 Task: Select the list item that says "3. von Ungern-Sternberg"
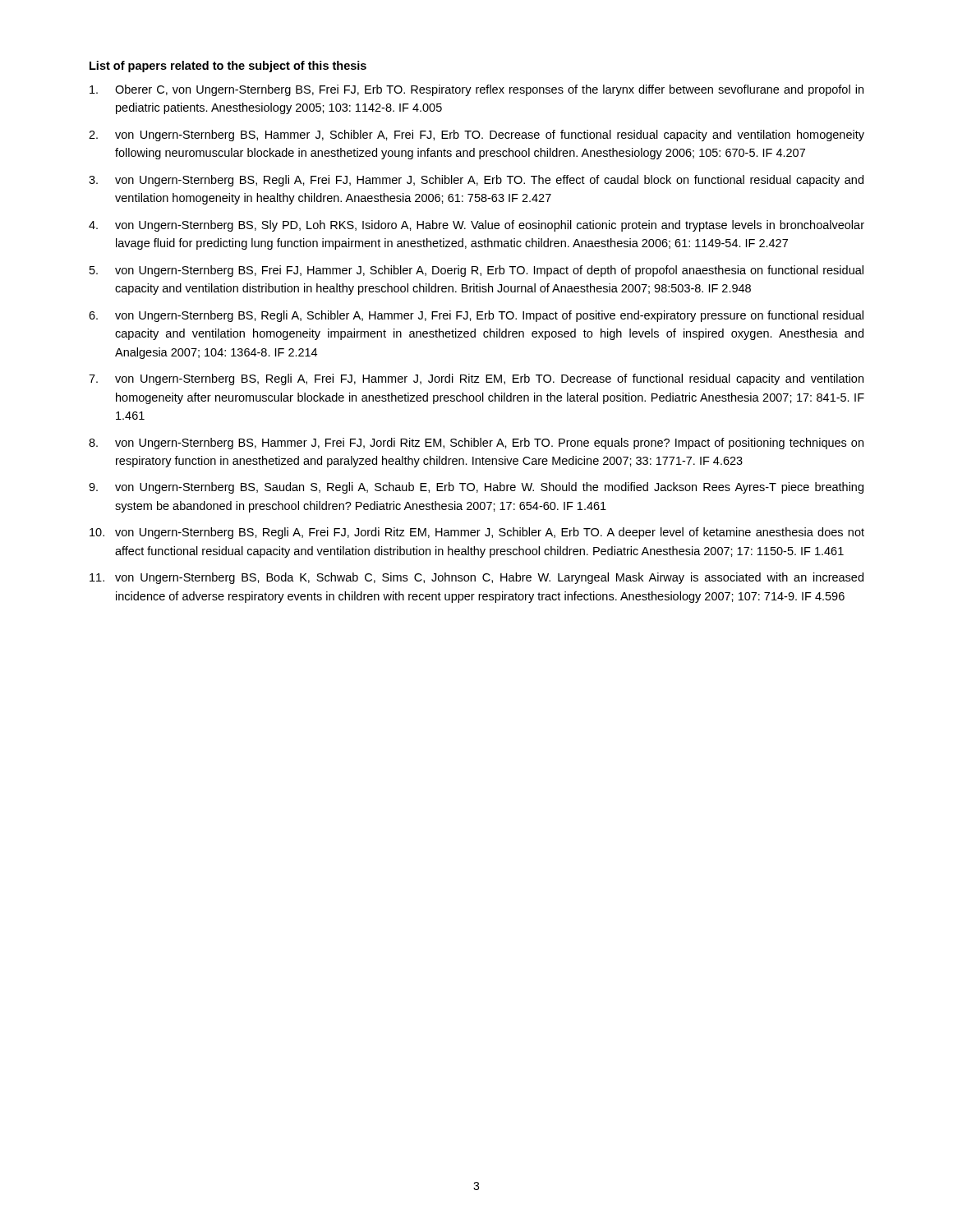tap(476, 189)
